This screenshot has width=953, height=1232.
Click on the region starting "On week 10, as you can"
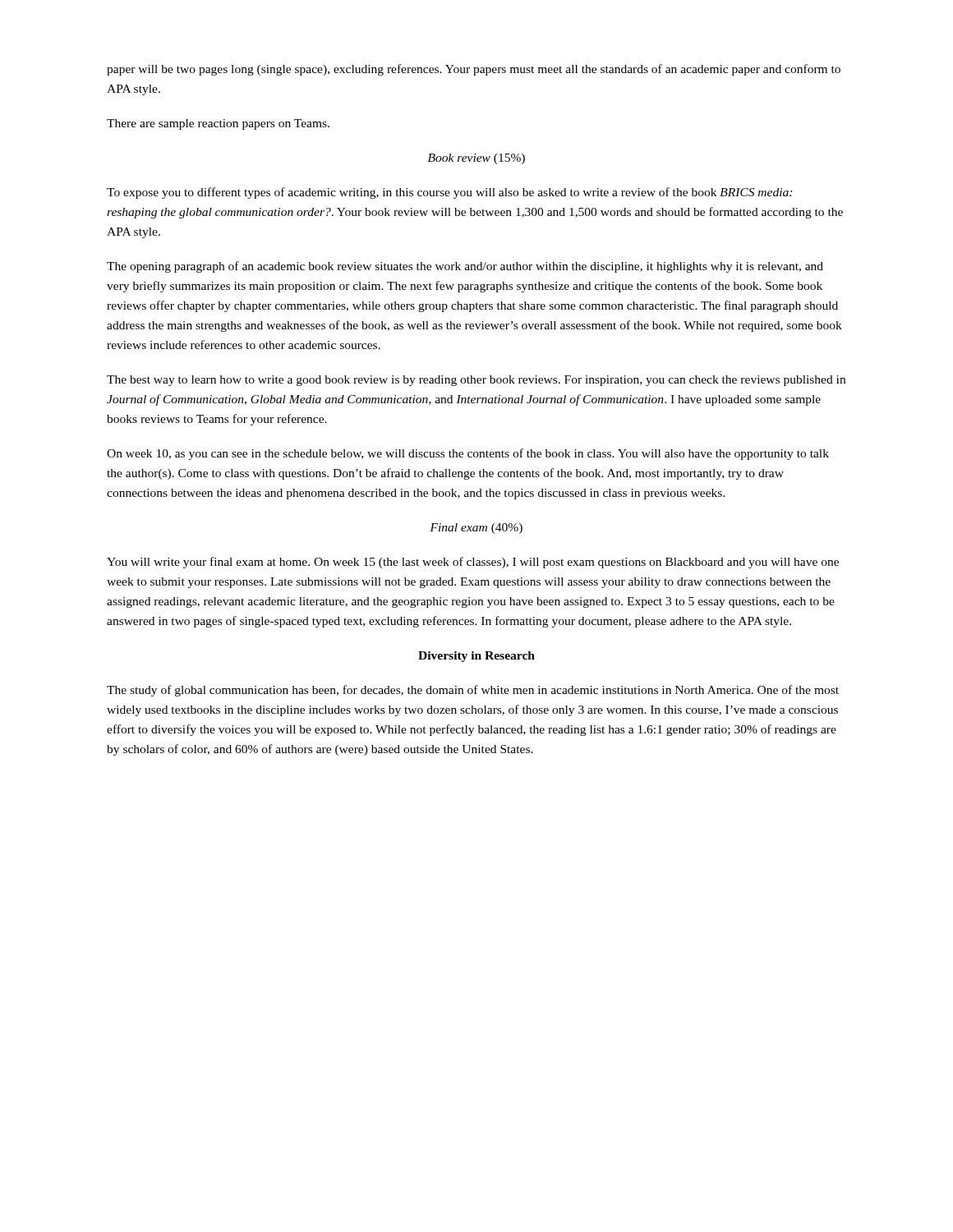pos(468,473)
